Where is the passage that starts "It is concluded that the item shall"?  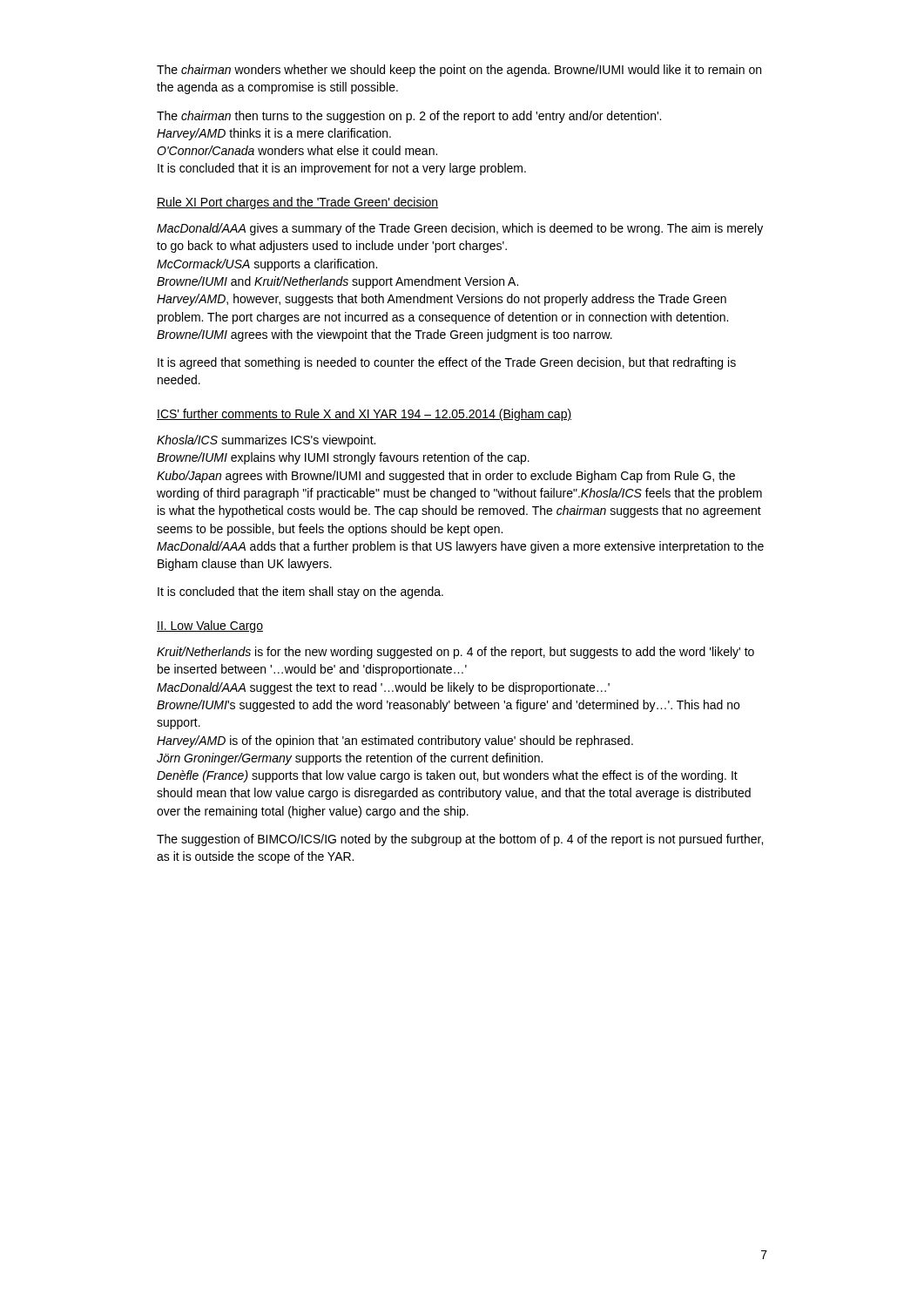[300, 592]
